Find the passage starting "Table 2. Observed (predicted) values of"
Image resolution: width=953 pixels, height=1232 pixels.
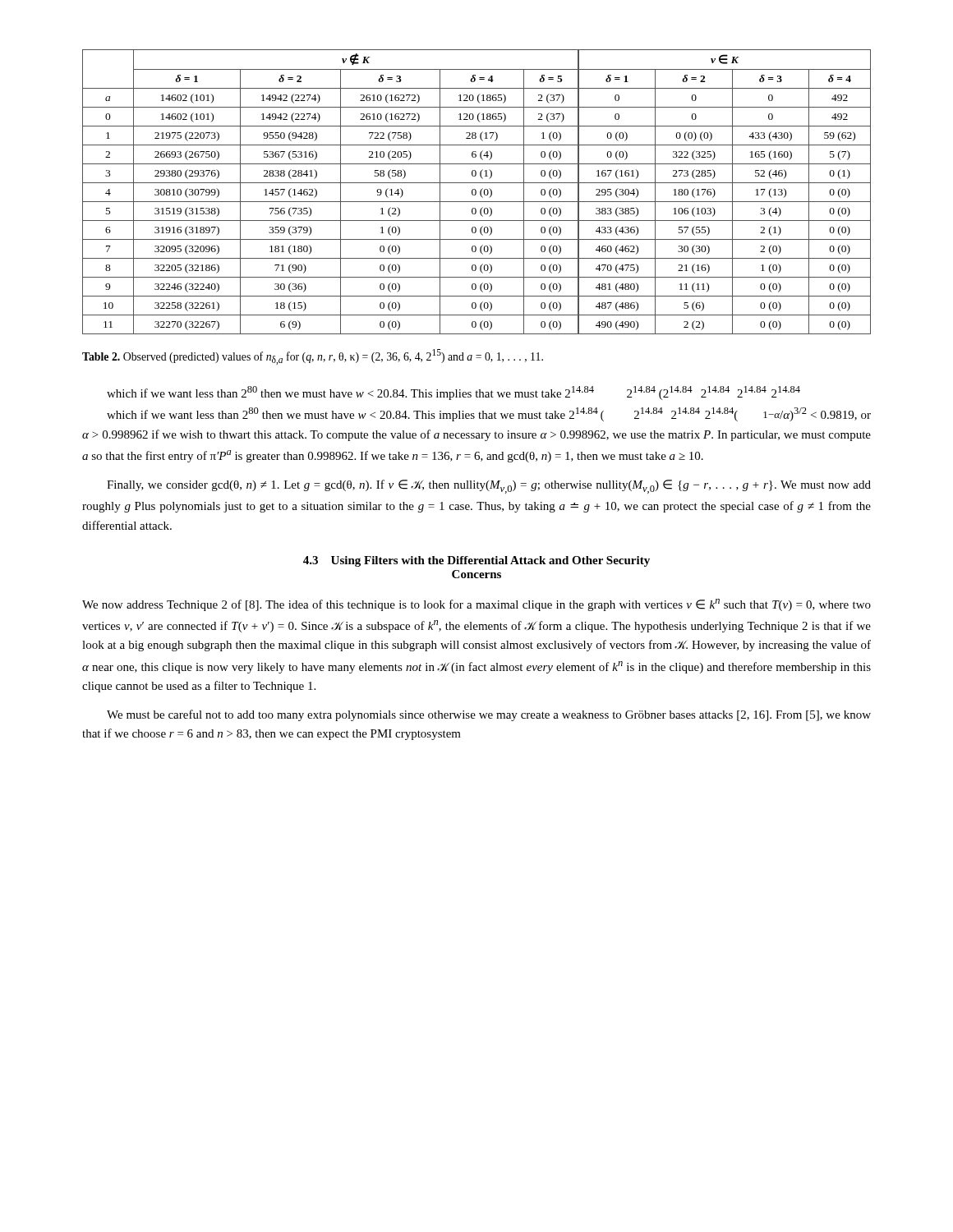click(313, 356)
